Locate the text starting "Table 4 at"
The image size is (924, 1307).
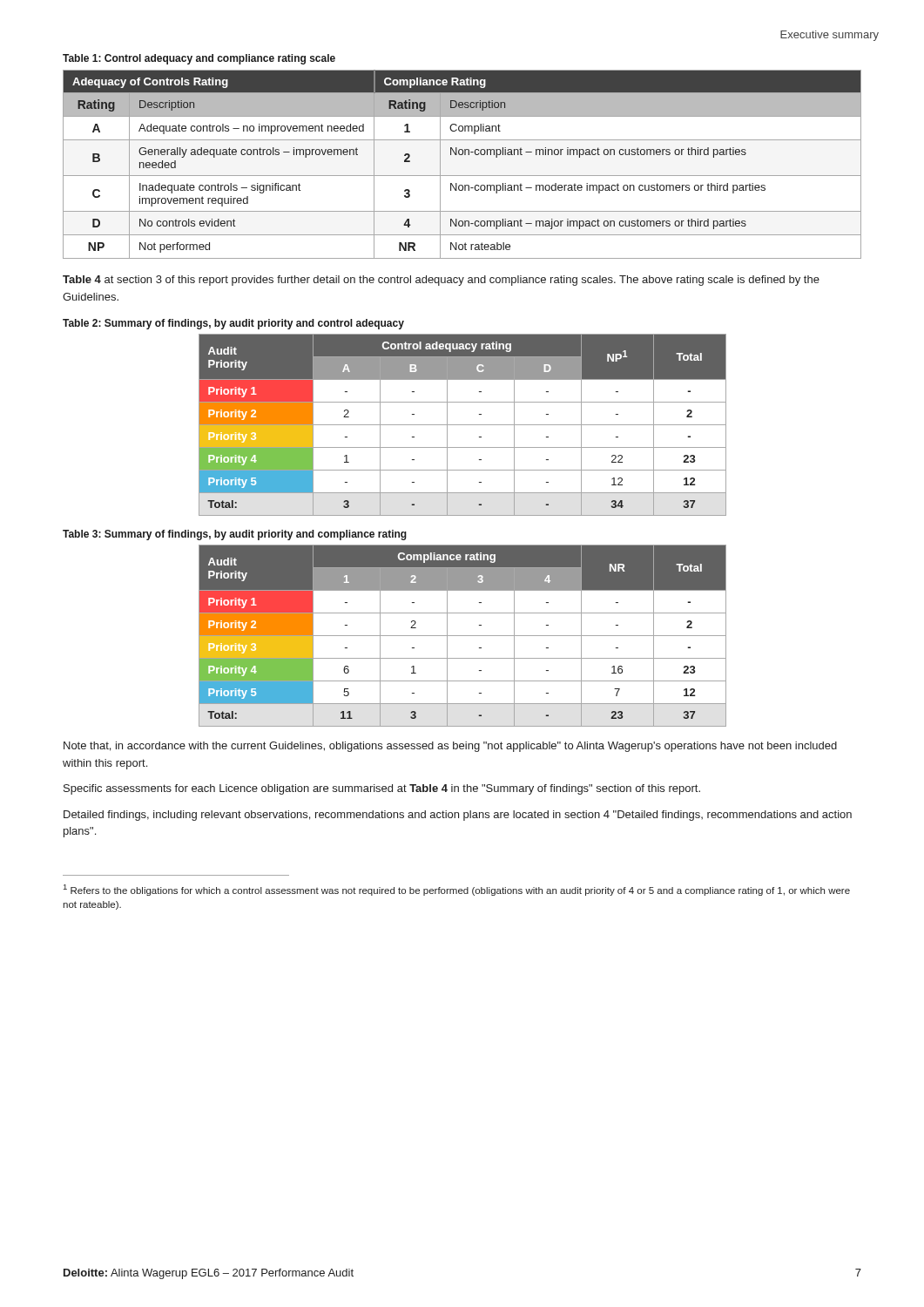(x=441, y=288)
